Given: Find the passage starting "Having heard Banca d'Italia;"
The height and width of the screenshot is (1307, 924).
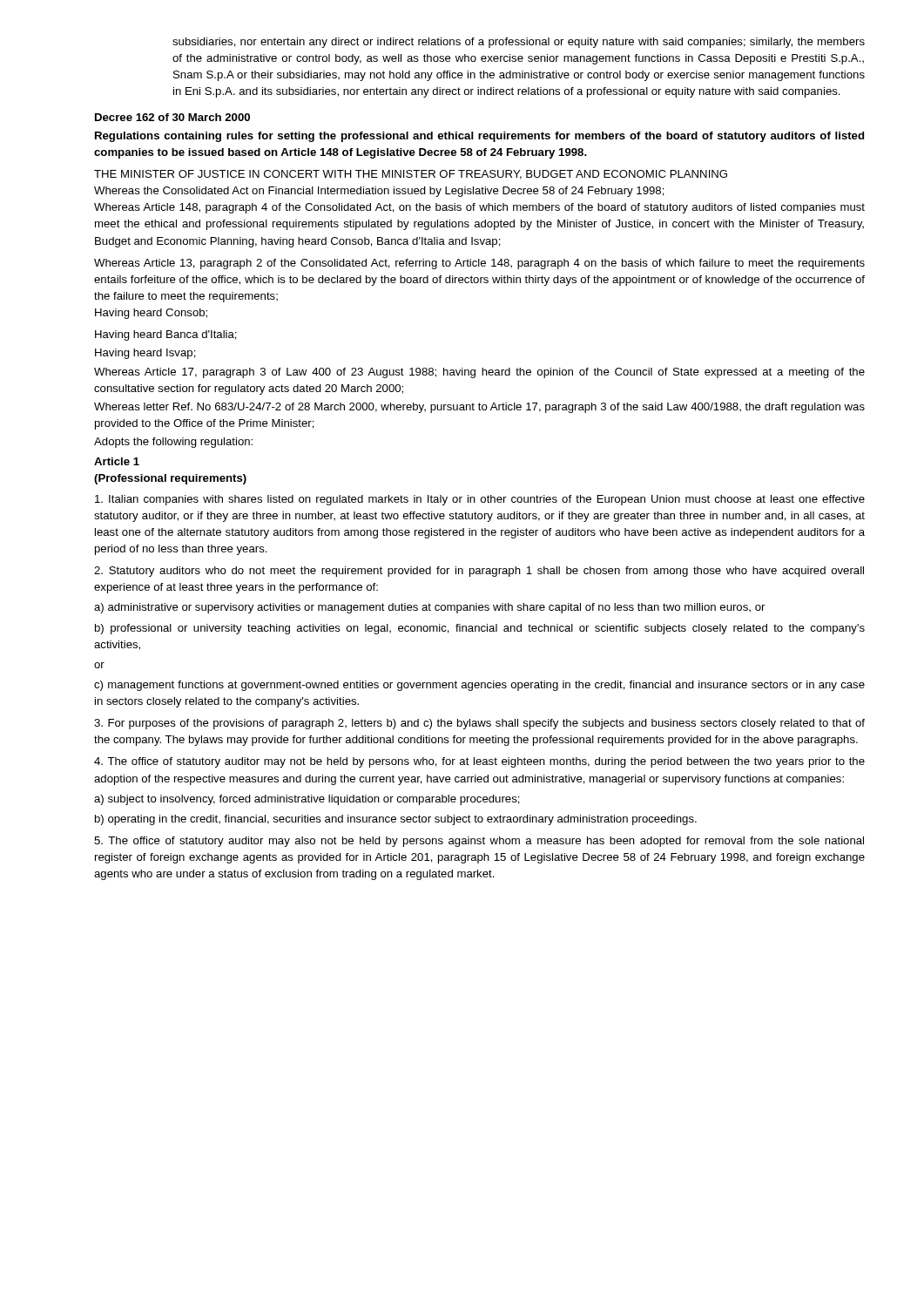Looking at the screenshot, I should tap(166, 335).
